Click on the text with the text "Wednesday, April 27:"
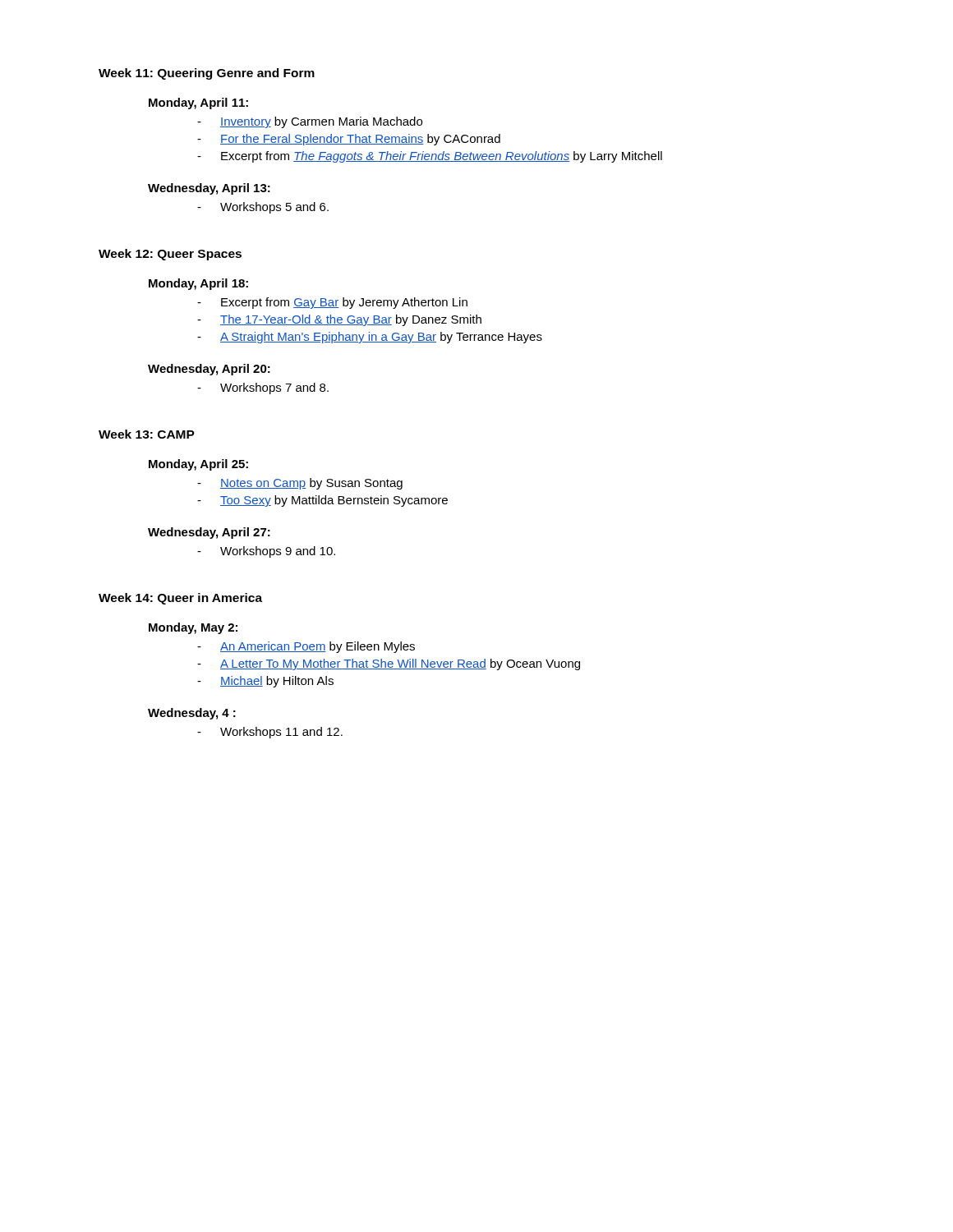This screenshot has height=1232, width=953. coord(209,532)
